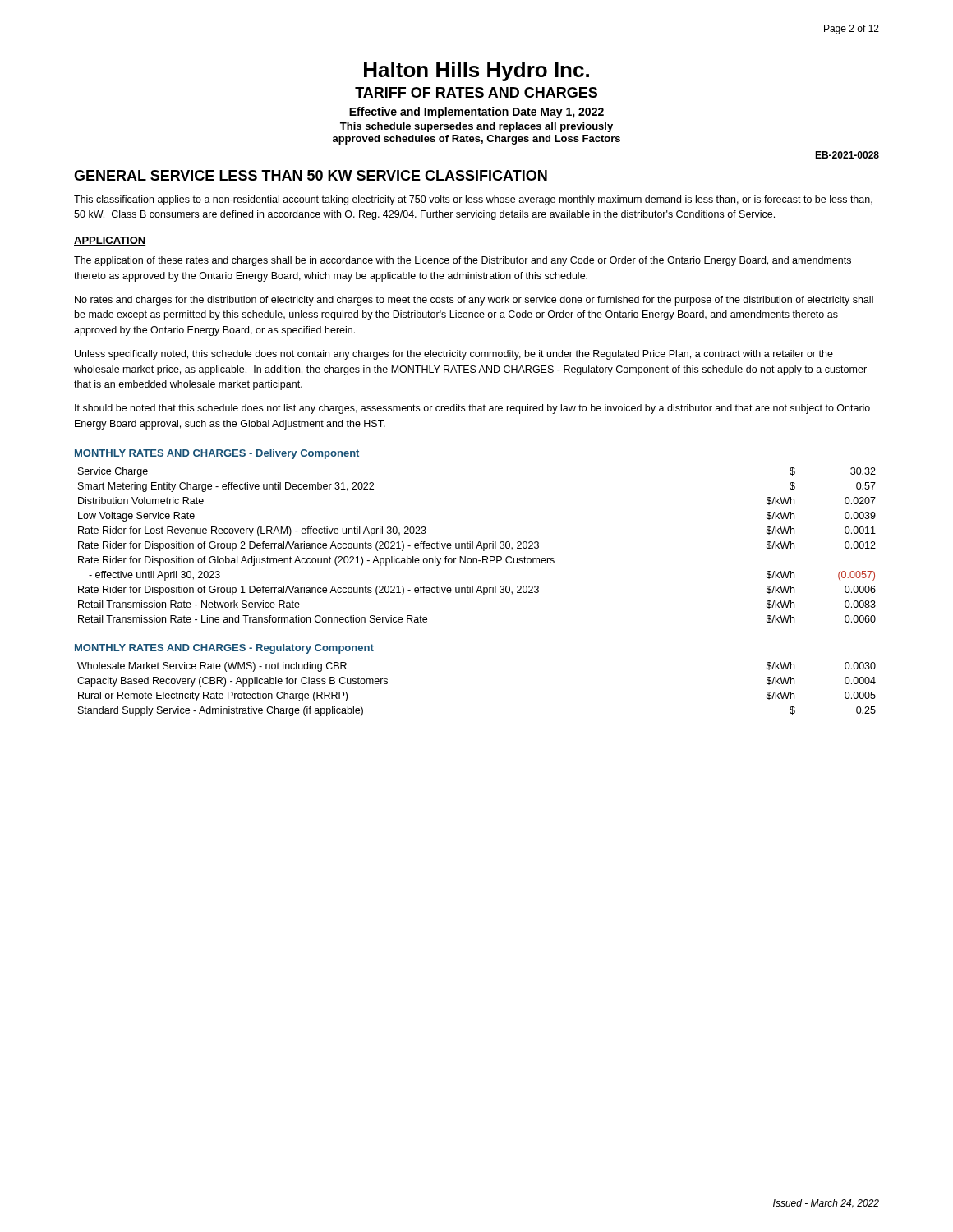
Task: Find the table that mentions "Capacity Based Recovery"
Action: [x=476, y=688]
